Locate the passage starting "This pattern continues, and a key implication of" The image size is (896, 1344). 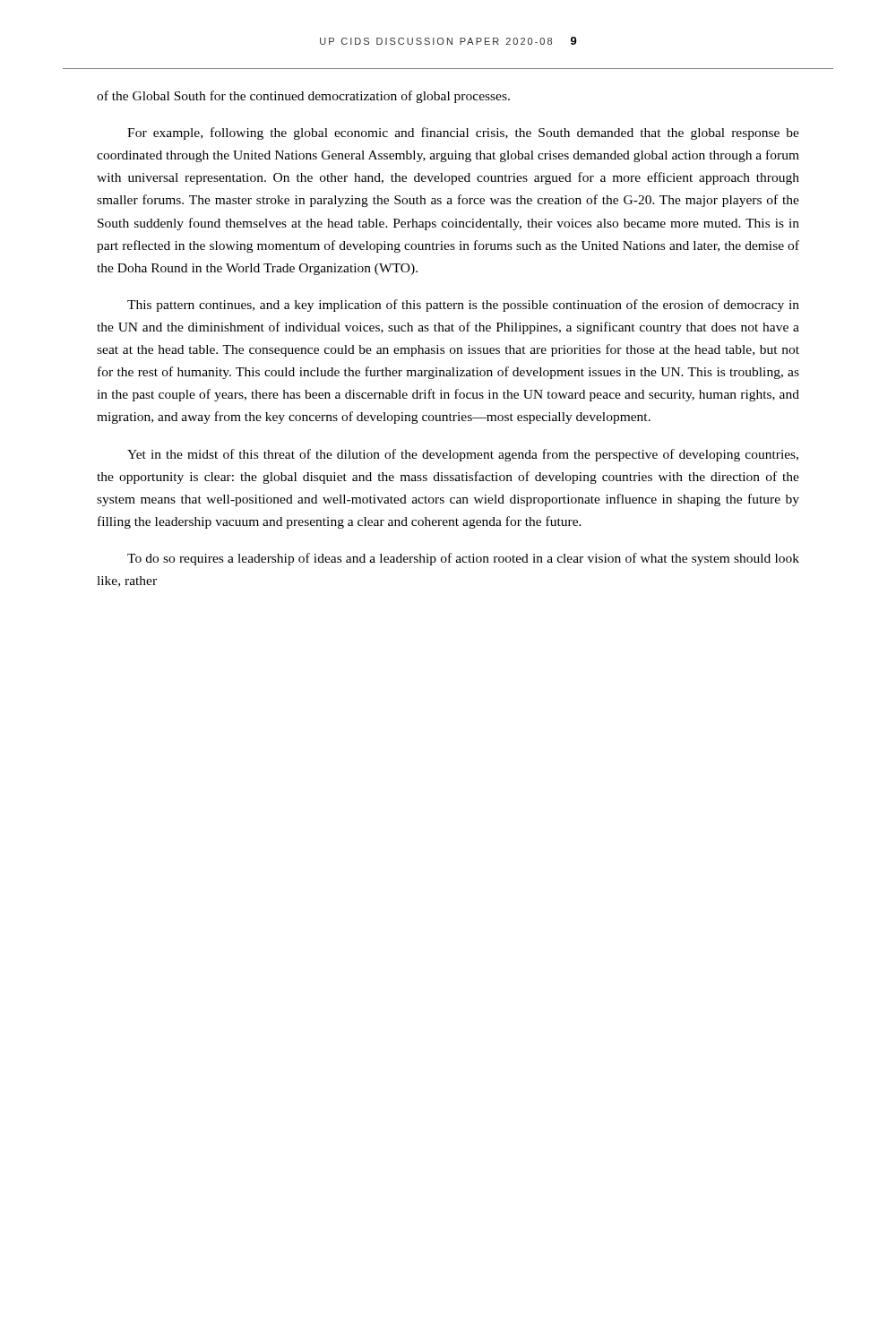[448, 360]
